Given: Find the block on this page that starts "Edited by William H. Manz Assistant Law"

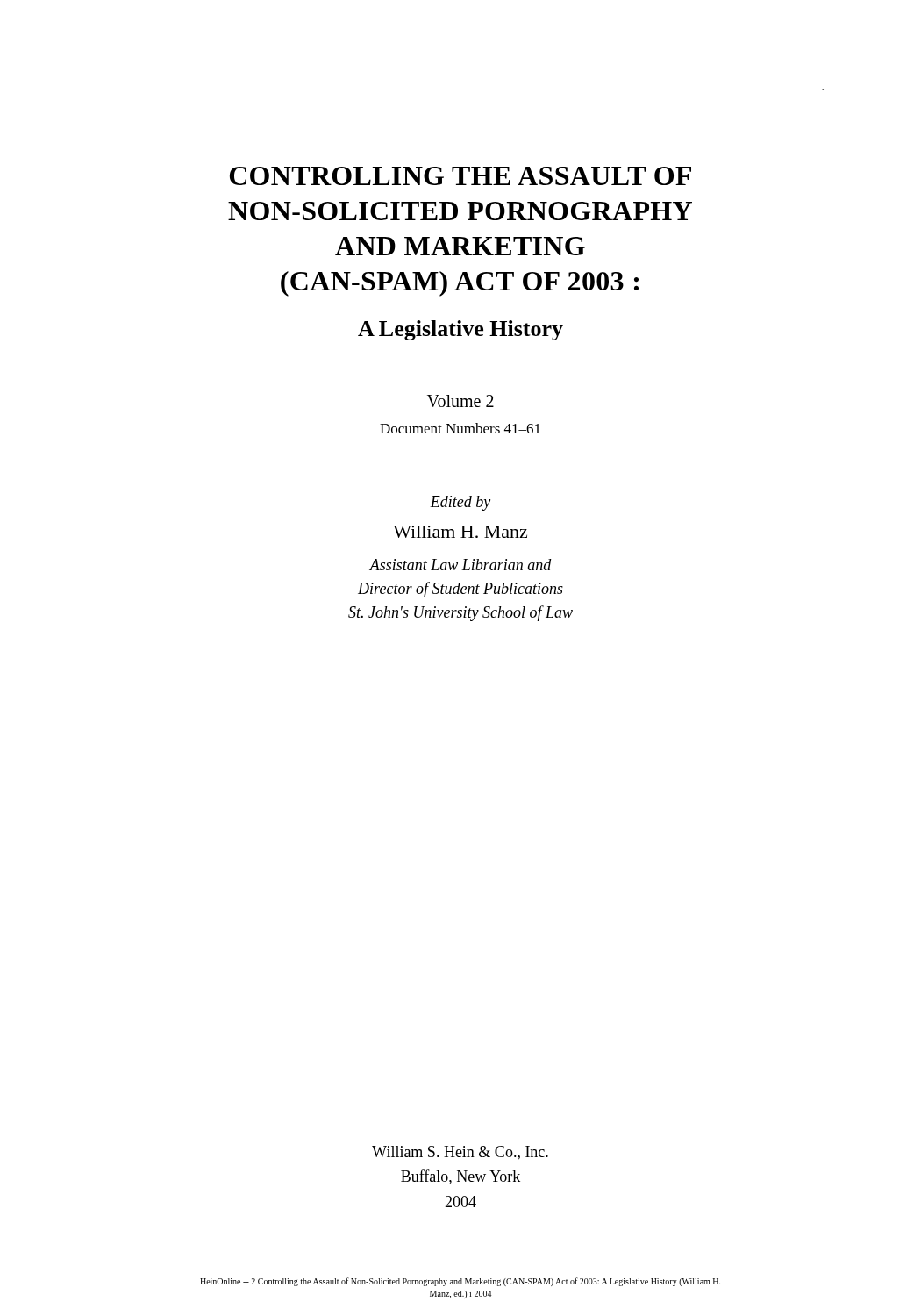Looking at the screenshot, I should tap(460, 559).
